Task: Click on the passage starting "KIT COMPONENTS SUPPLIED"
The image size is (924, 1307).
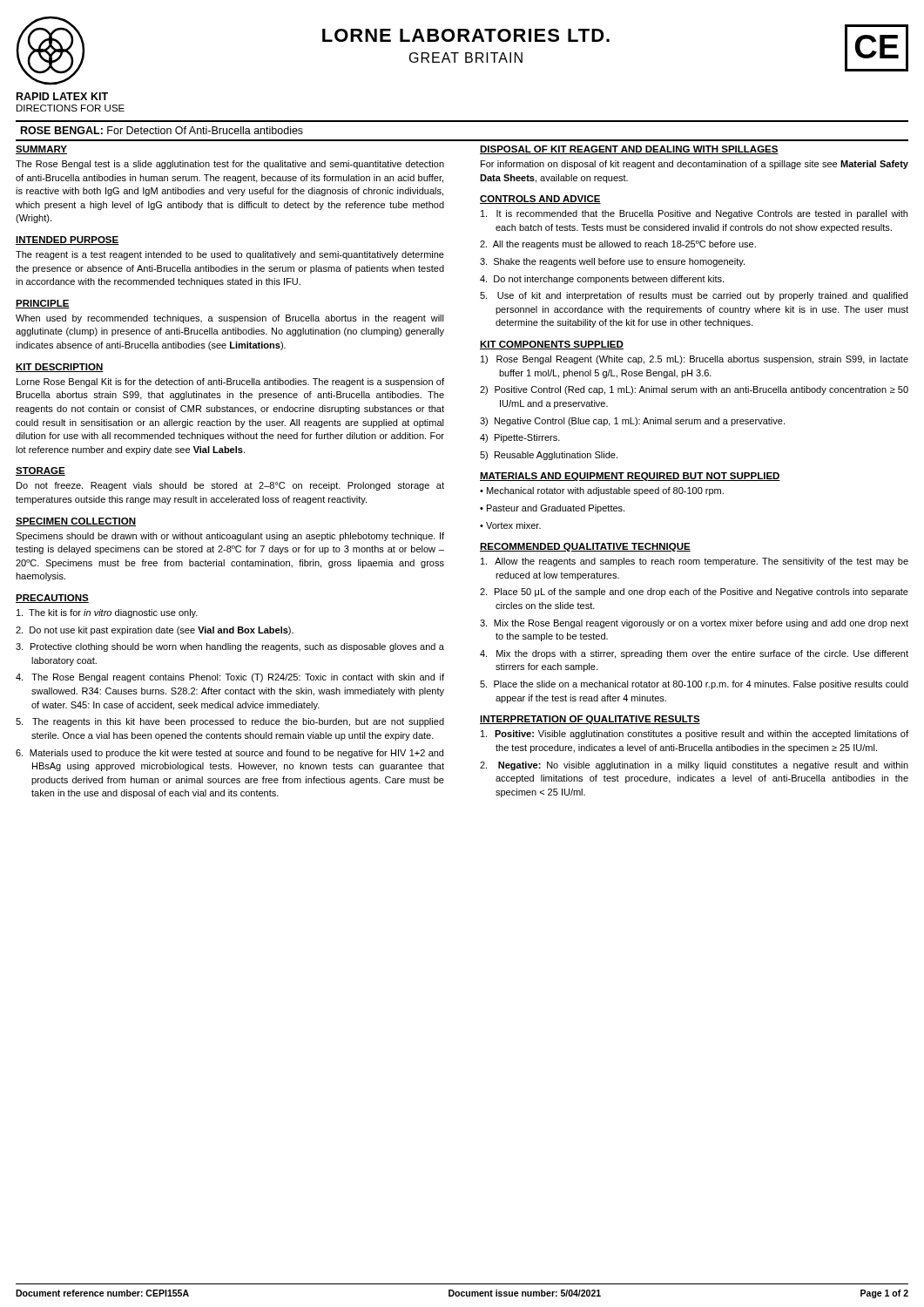Action: (x=552, y=344)
